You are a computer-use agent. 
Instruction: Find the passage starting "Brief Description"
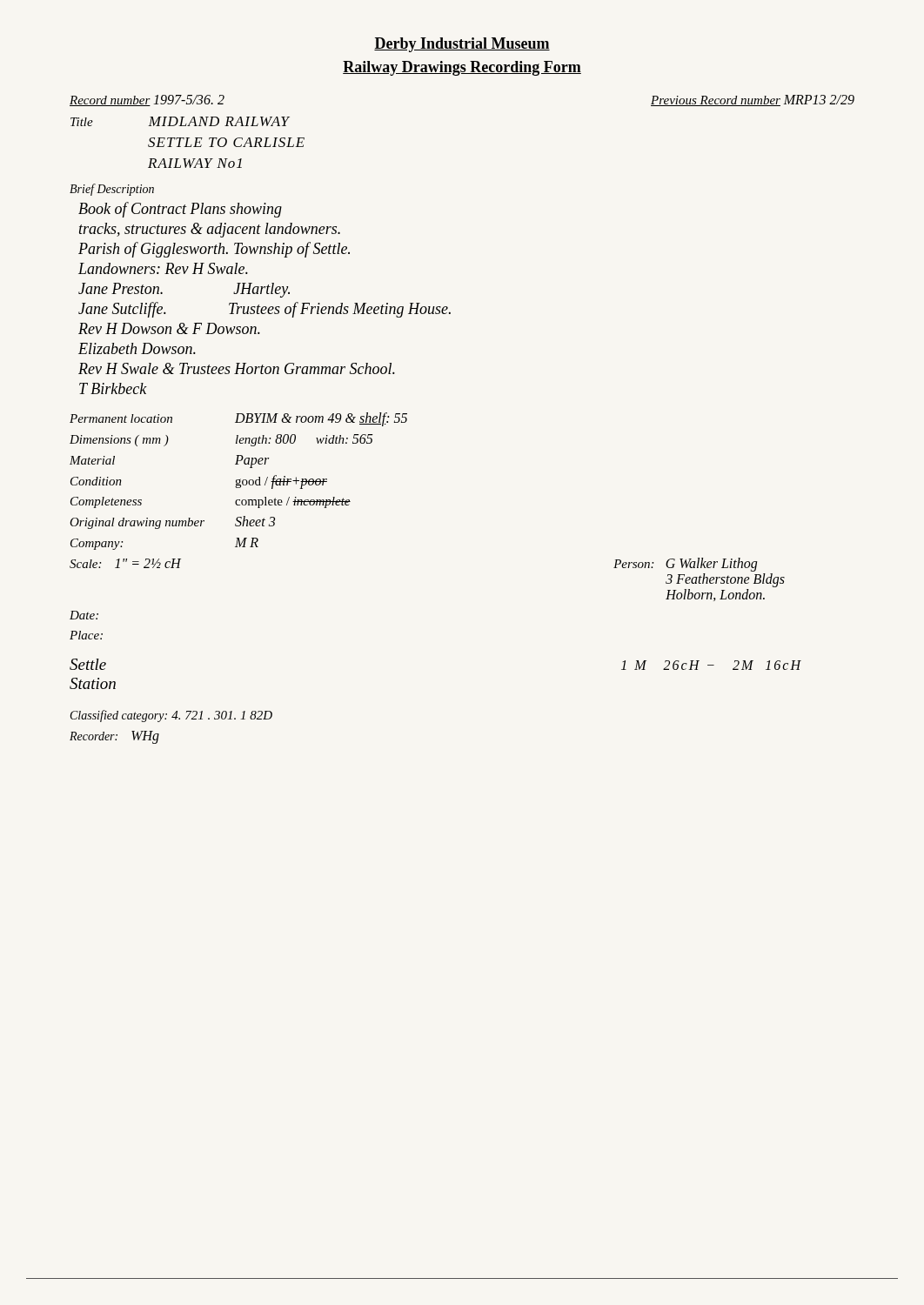[x=112, y=189]
